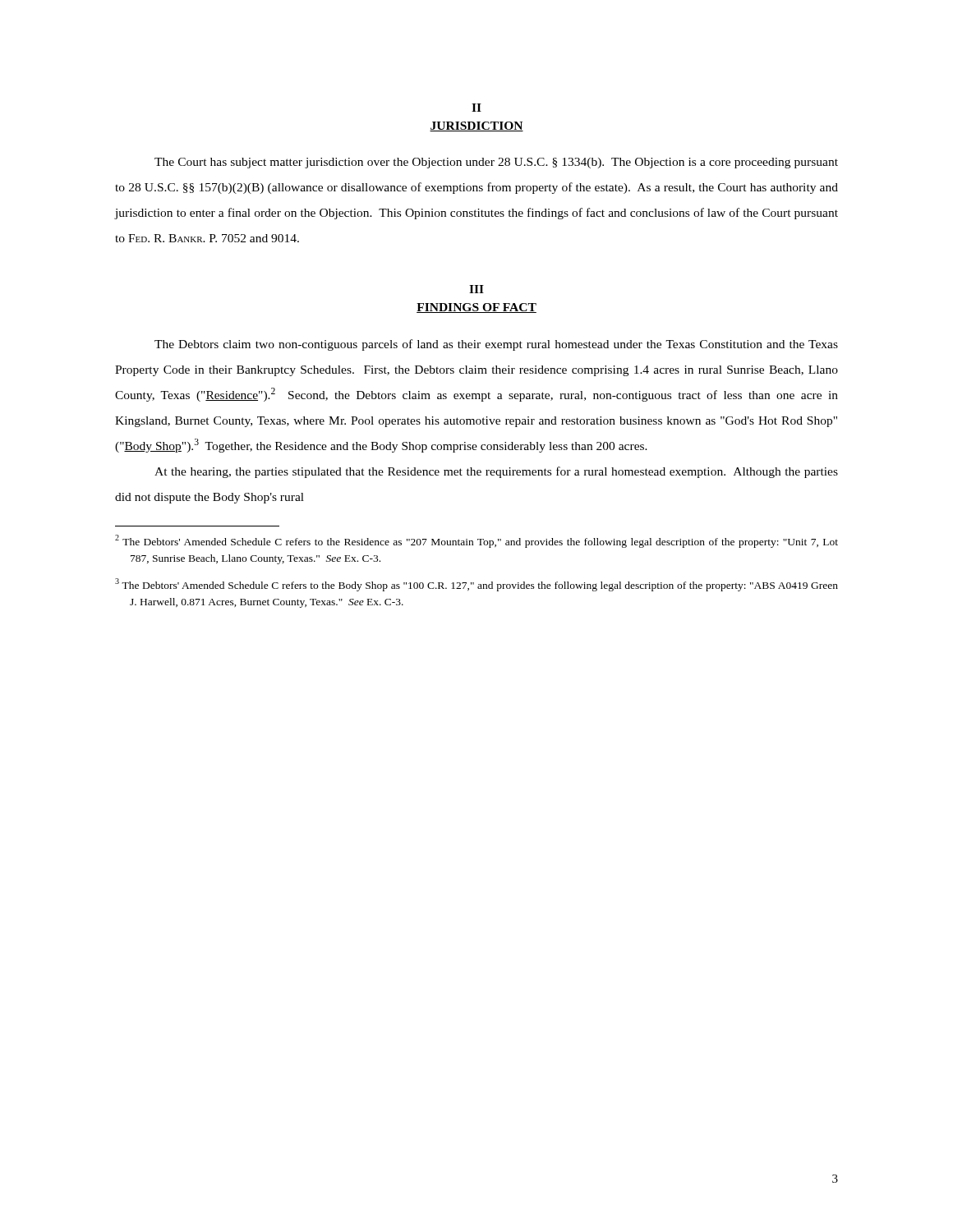Click on the element starting "2 The Debtors' Amended Schedule C"
This screenshot has height=1232, width=953.
[x=476, y=549]
